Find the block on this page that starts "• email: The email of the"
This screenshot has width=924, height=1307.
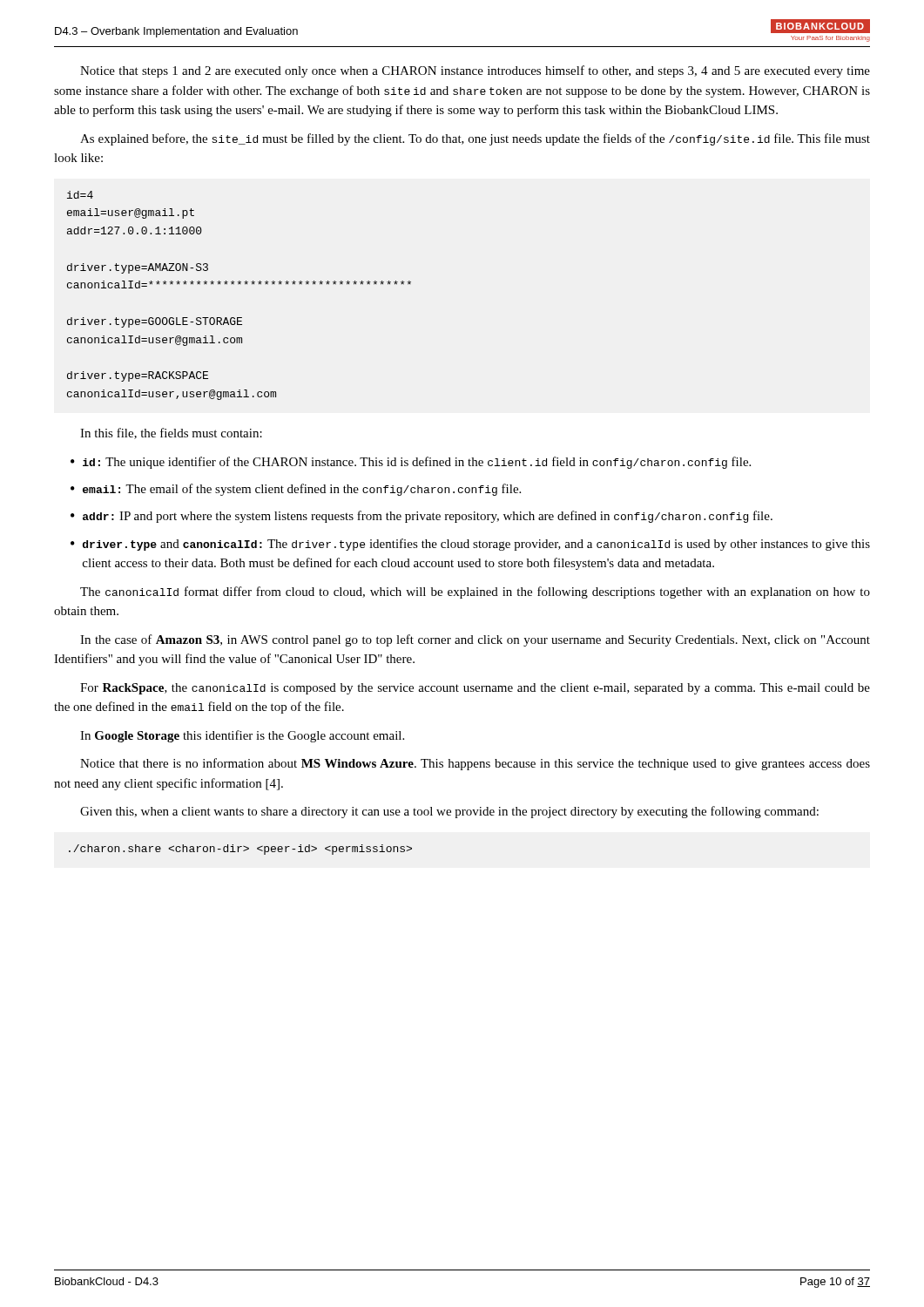point(462,489)
